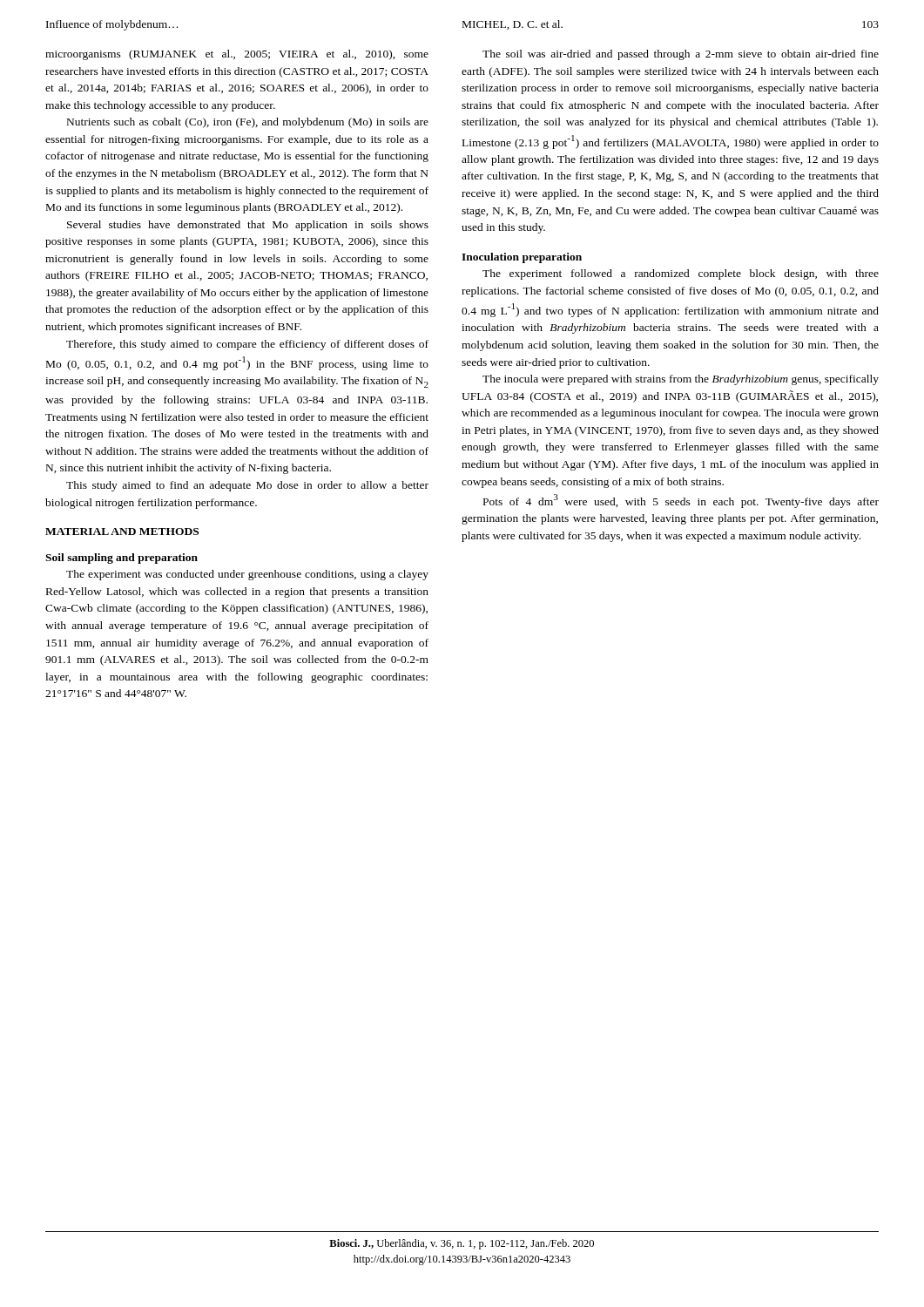Click on the text block starting "microorganisms (RUMJANEK et al.,"
The width and height of the screenshot is (924, 1307).
coord(237,278)
